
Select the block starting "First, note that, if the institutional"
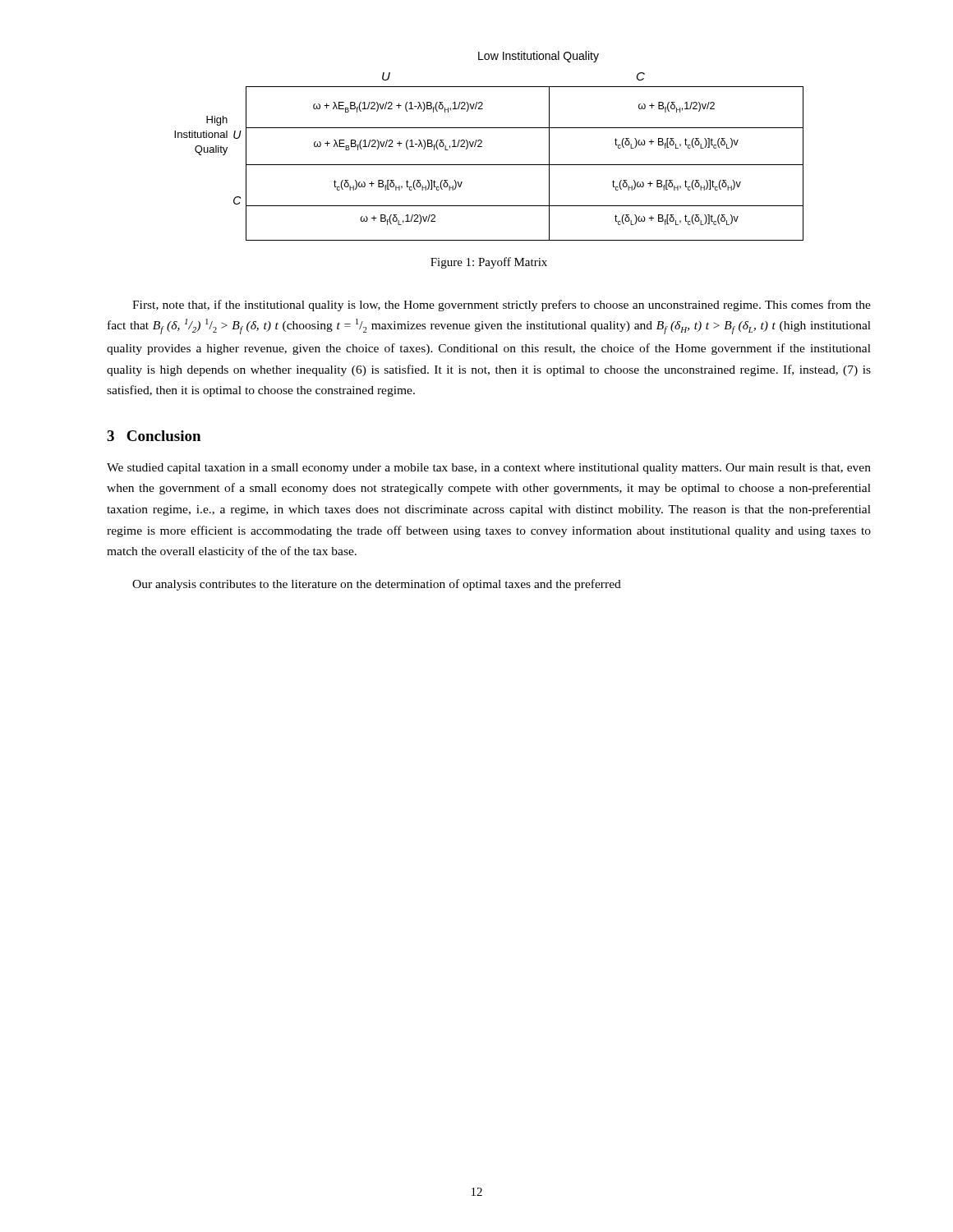click(489, 347)
